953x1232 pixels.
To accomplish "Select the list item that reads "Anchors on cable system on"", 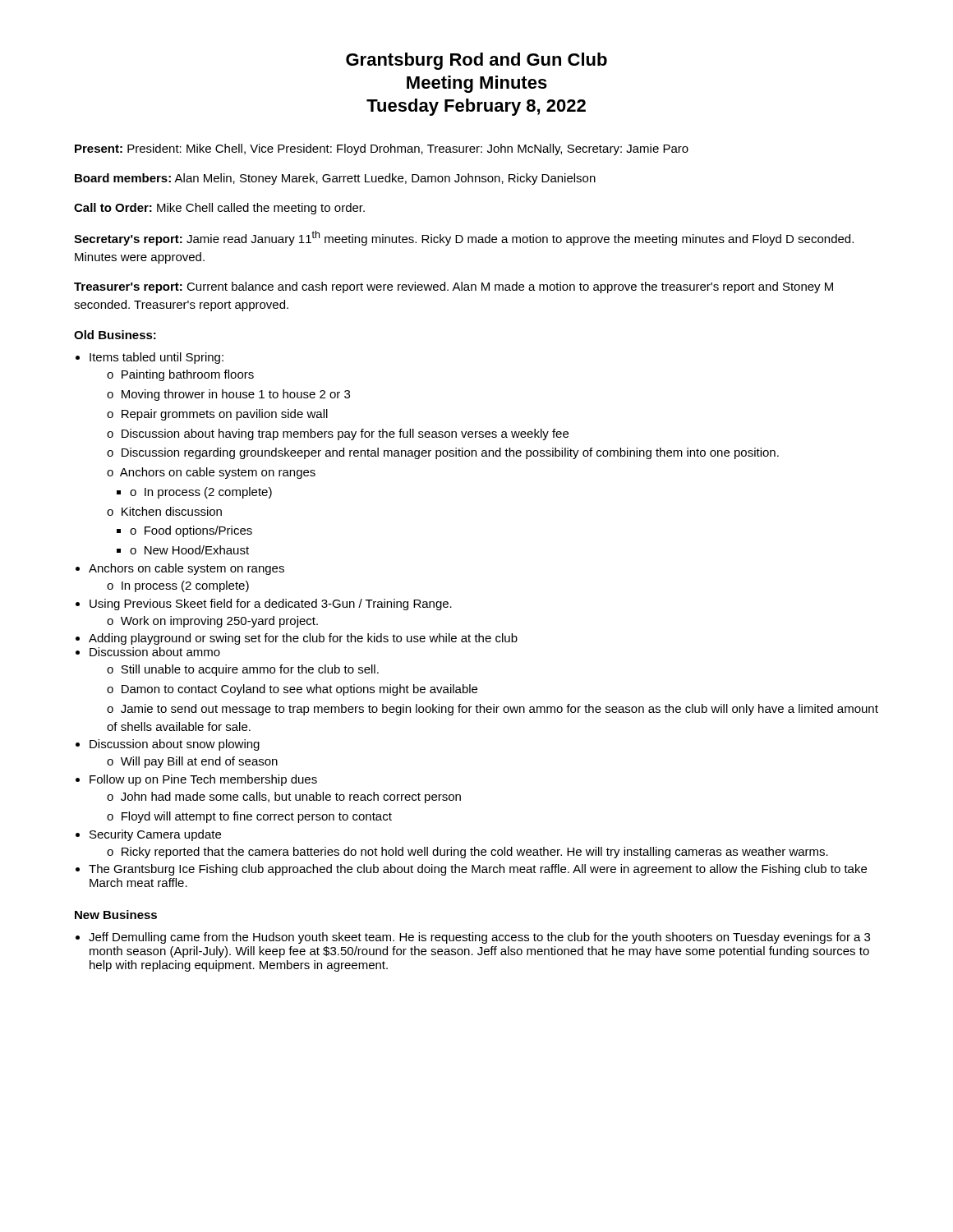I will [x=186, y=569].
